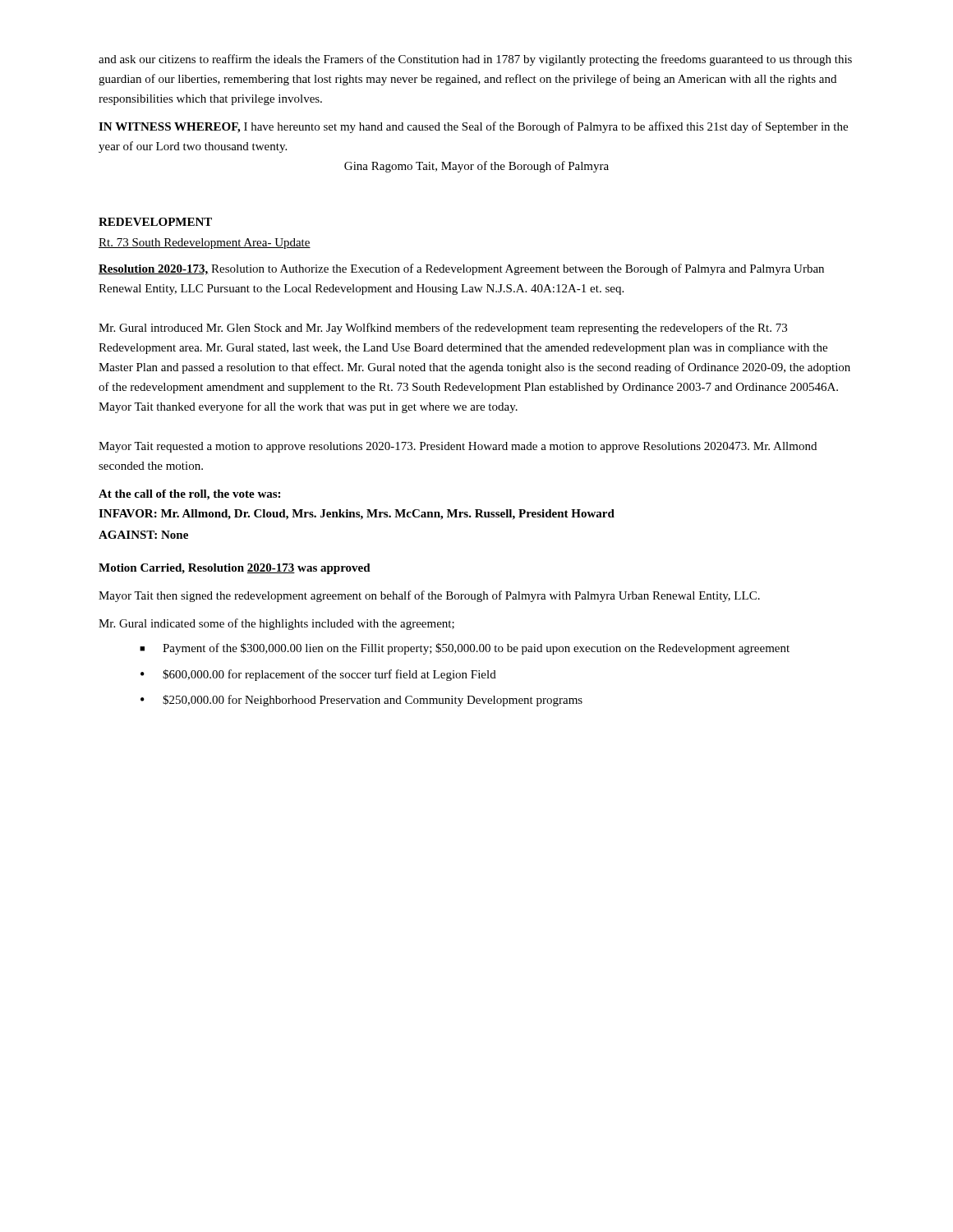Viewport: 953px width, 1232px height.
Task: Locate the text starting "Mayor Tait then signed the redevelopment agreement"
Action: point(429,595)
